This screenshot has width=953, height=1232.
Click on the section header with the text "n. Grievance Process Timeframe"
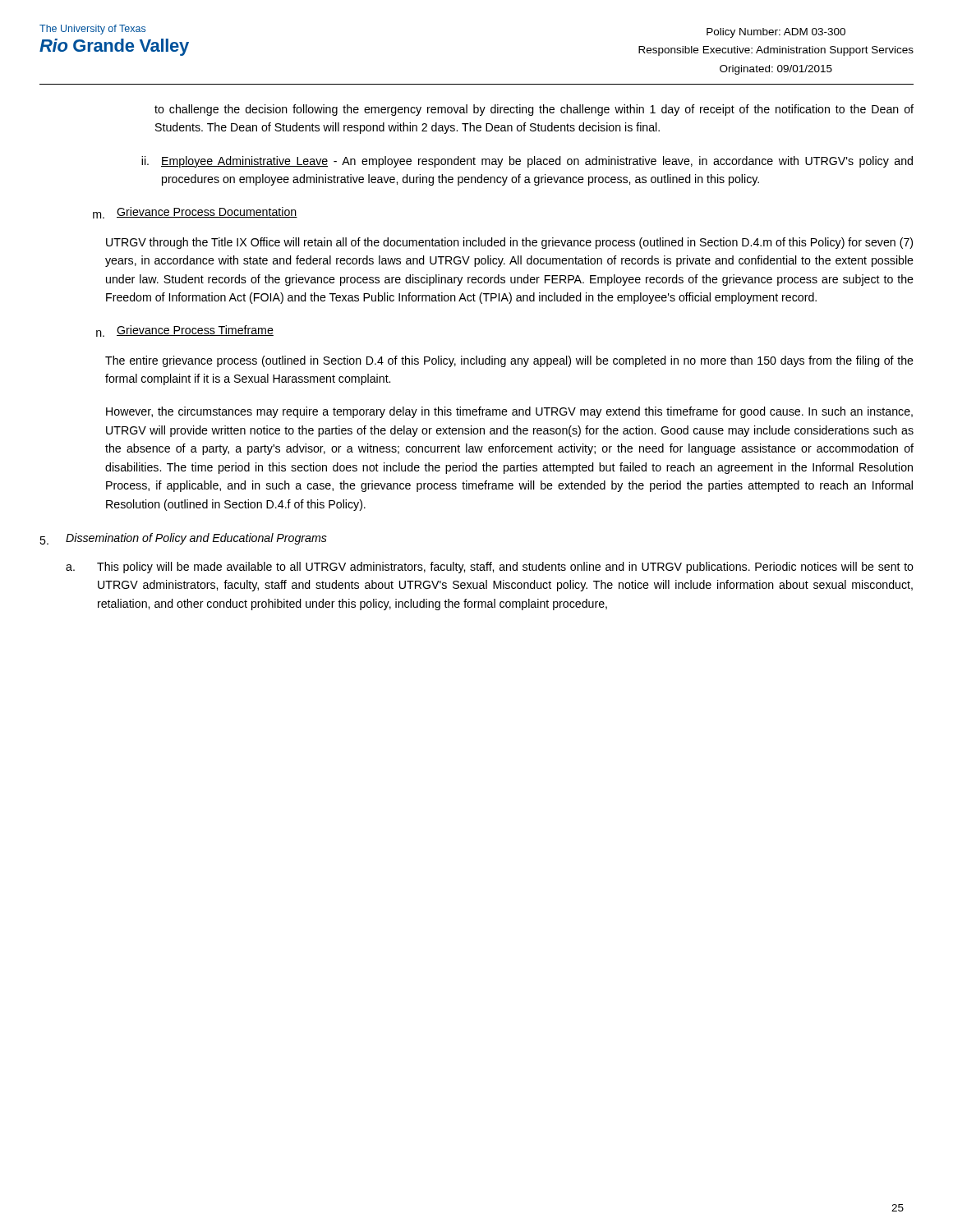tap(168, 332)
